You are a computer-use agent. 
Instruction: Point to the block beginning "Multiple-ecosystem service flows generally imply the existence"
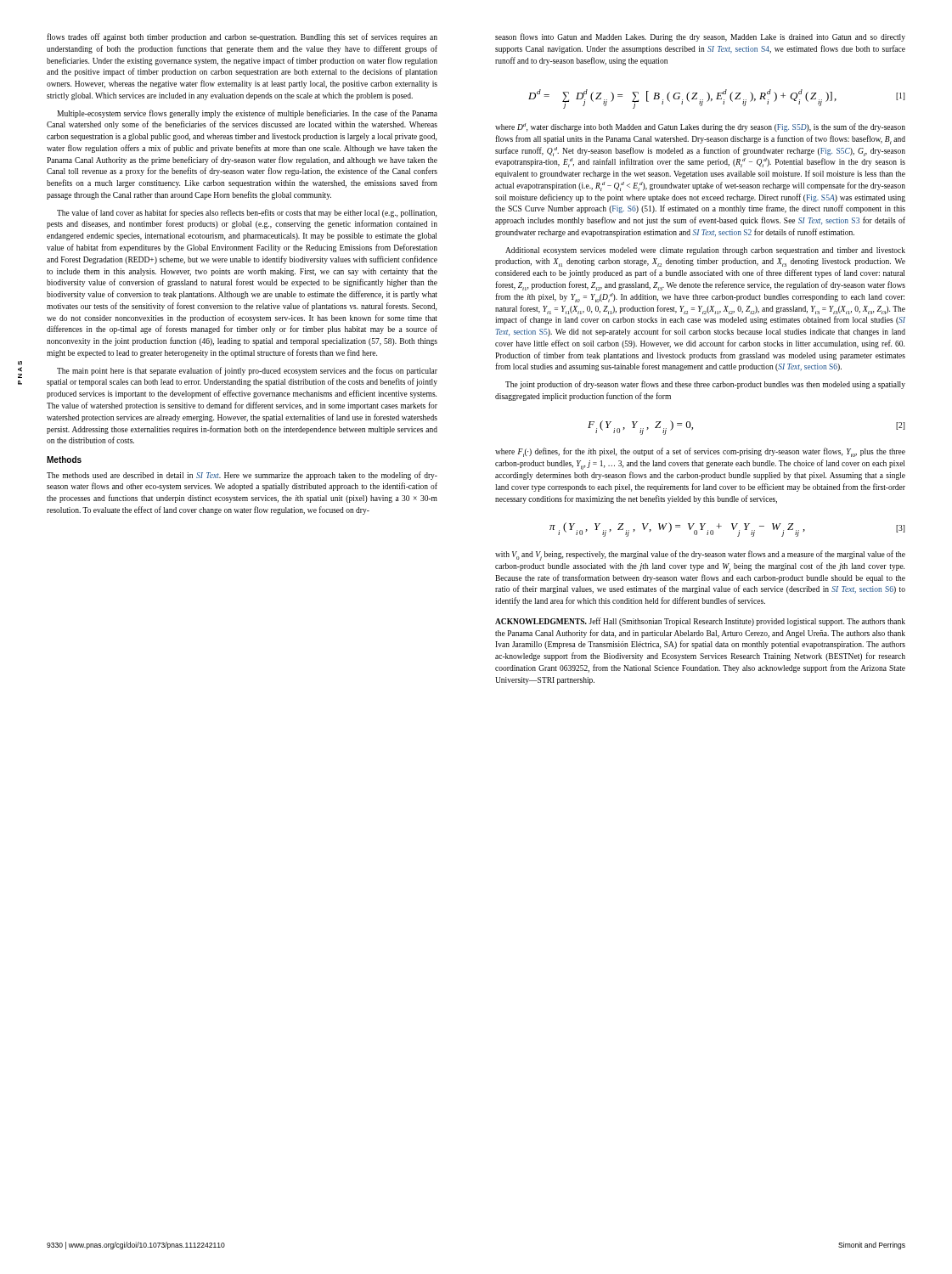pos(242,155)
